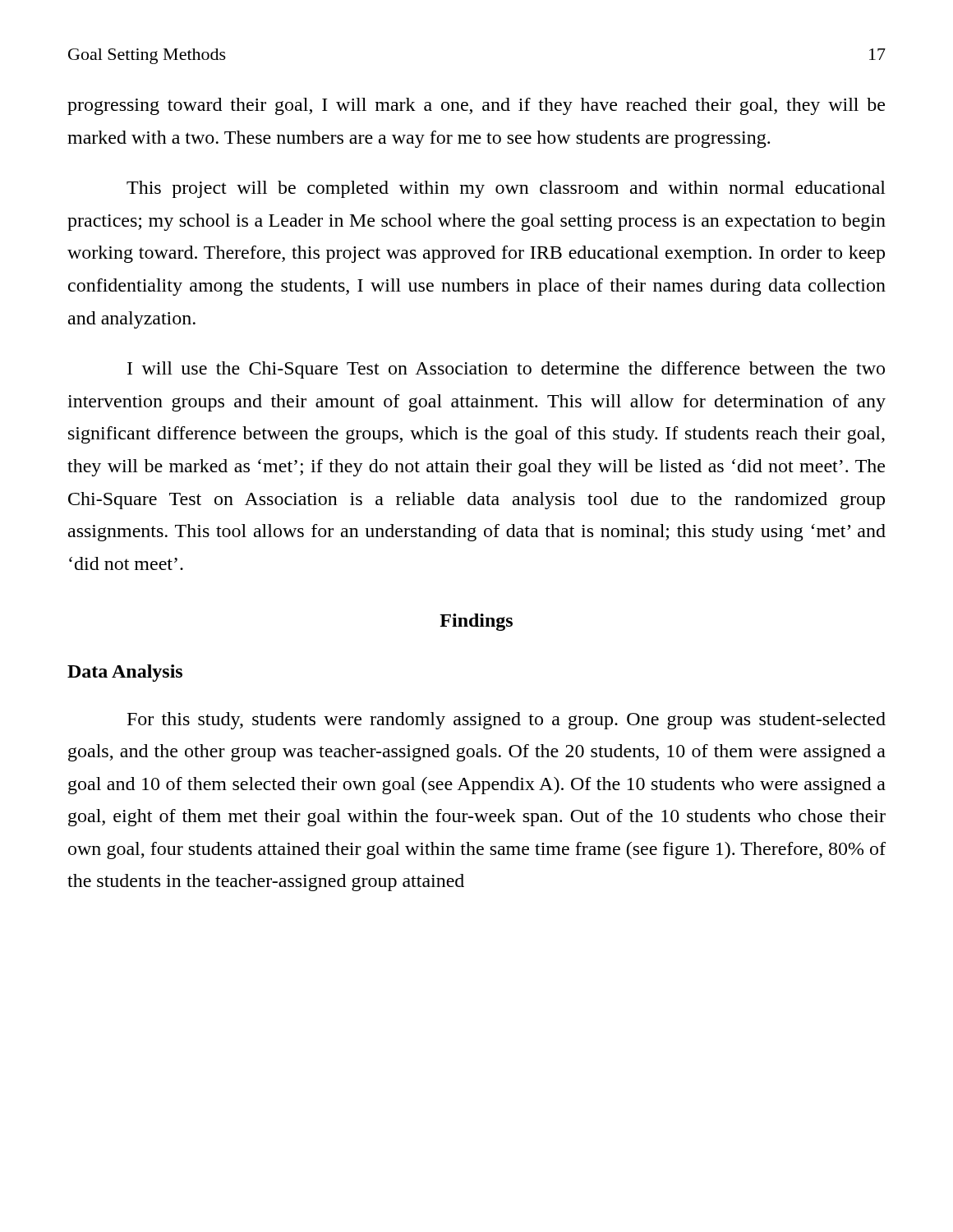
Task: Select the text block that reads "progressing toward their goal,"
Action: click(476, 121)
